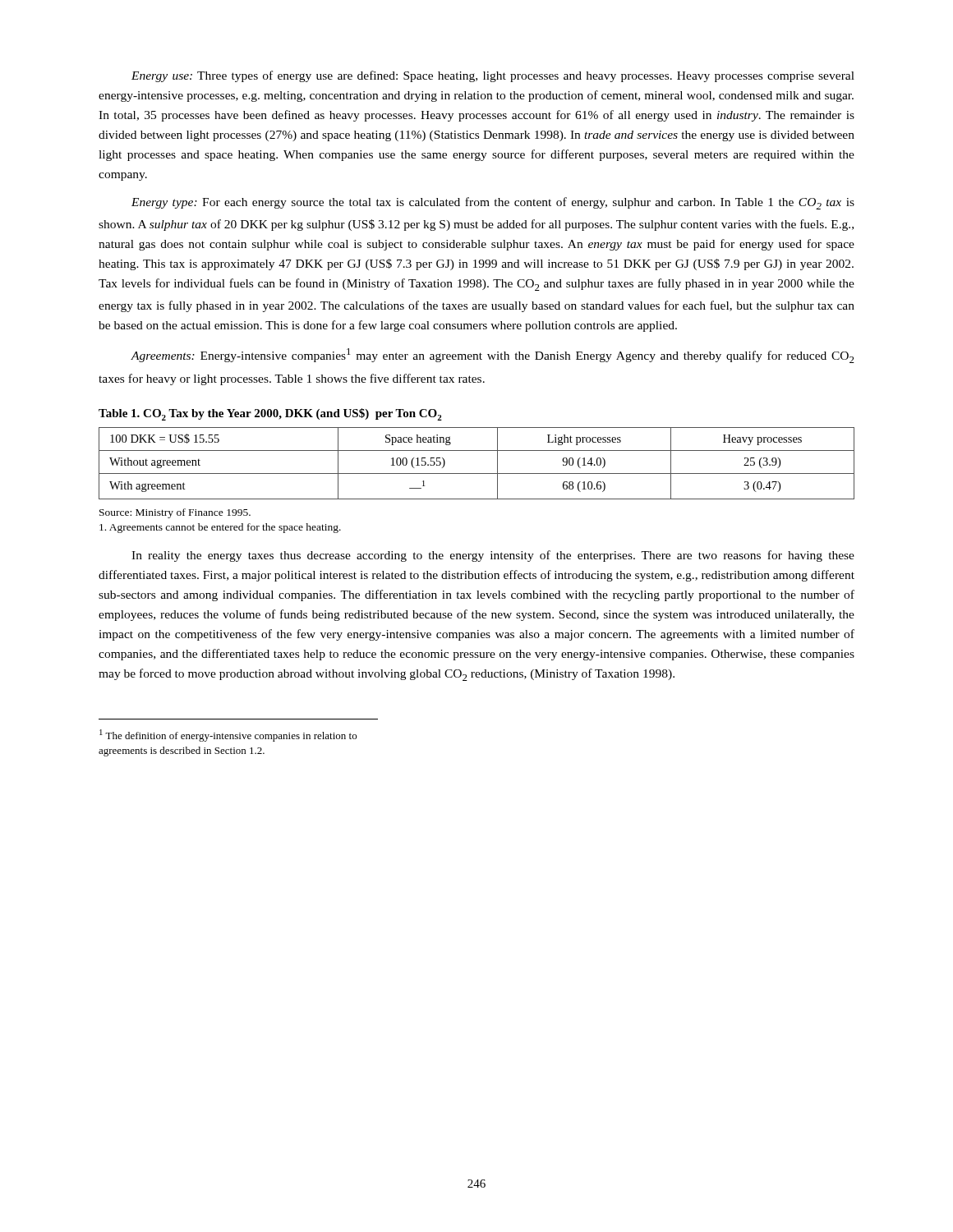Screen dimensions: 1232x953
Task: Point to the region starting "Table 1. CO2 Tax"
Action: [270, 414]
